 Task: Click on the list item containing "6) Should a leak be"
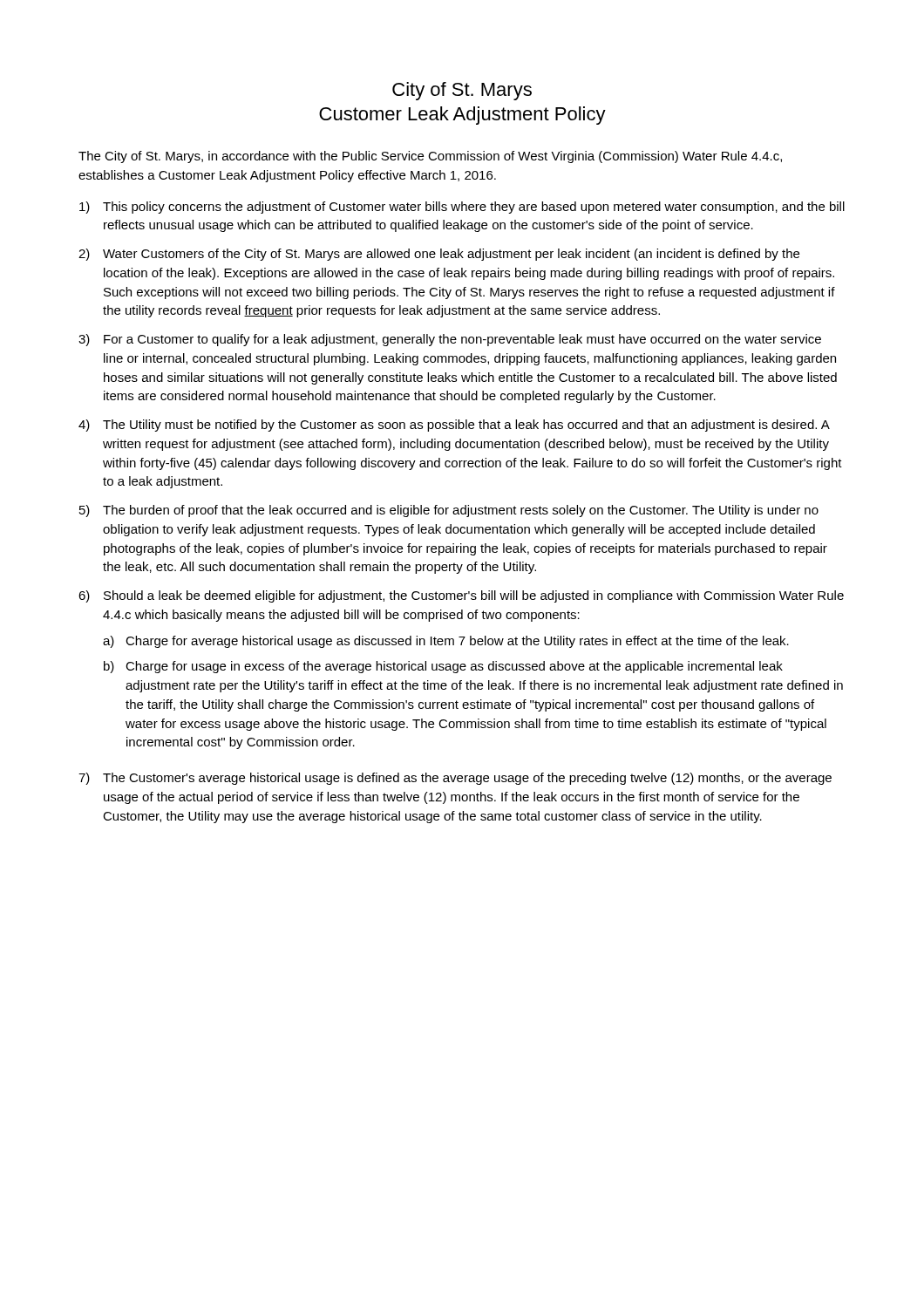click(462, 672)
